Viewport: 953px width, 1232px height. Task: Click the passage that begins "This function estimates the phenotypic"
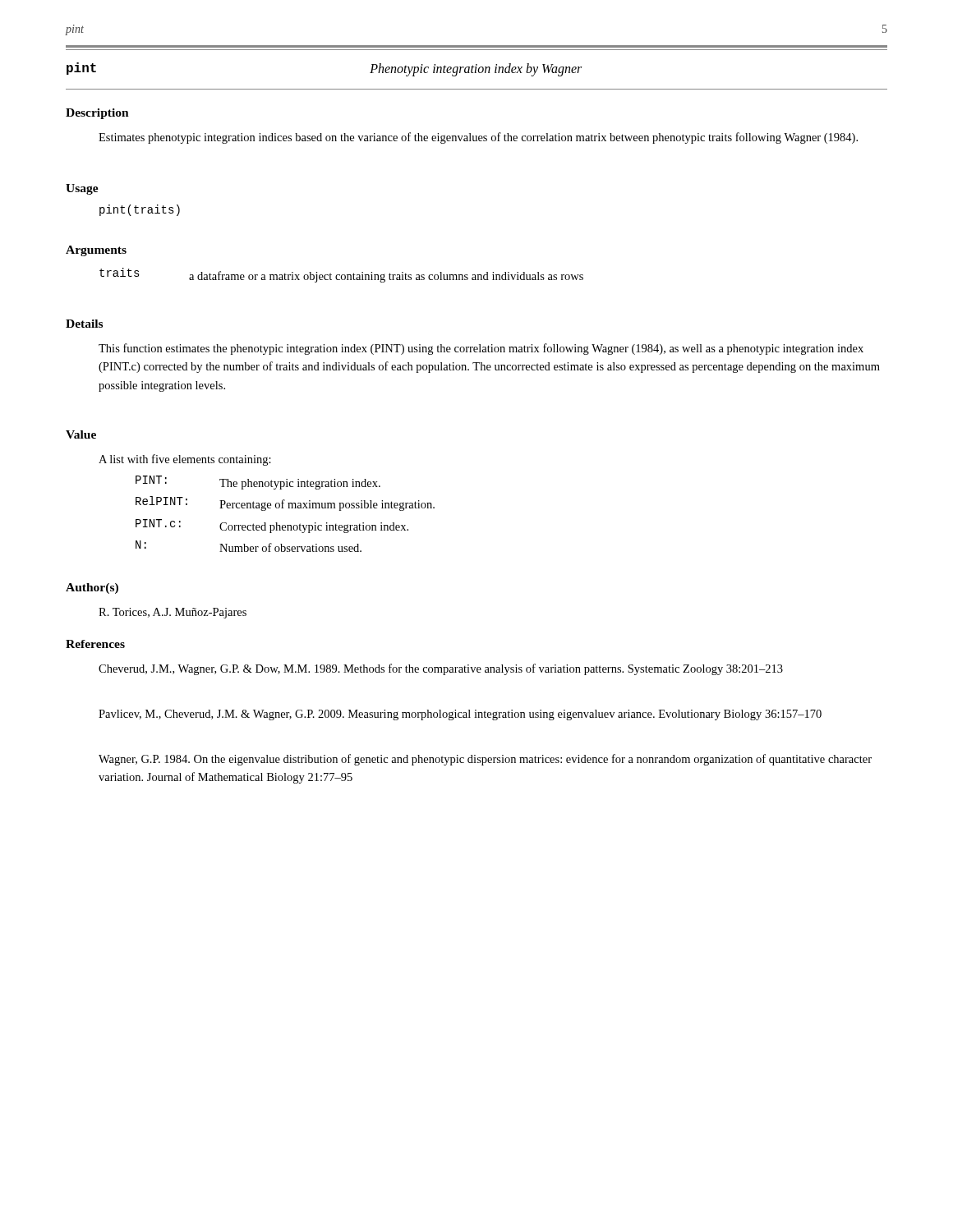point(489,367)
